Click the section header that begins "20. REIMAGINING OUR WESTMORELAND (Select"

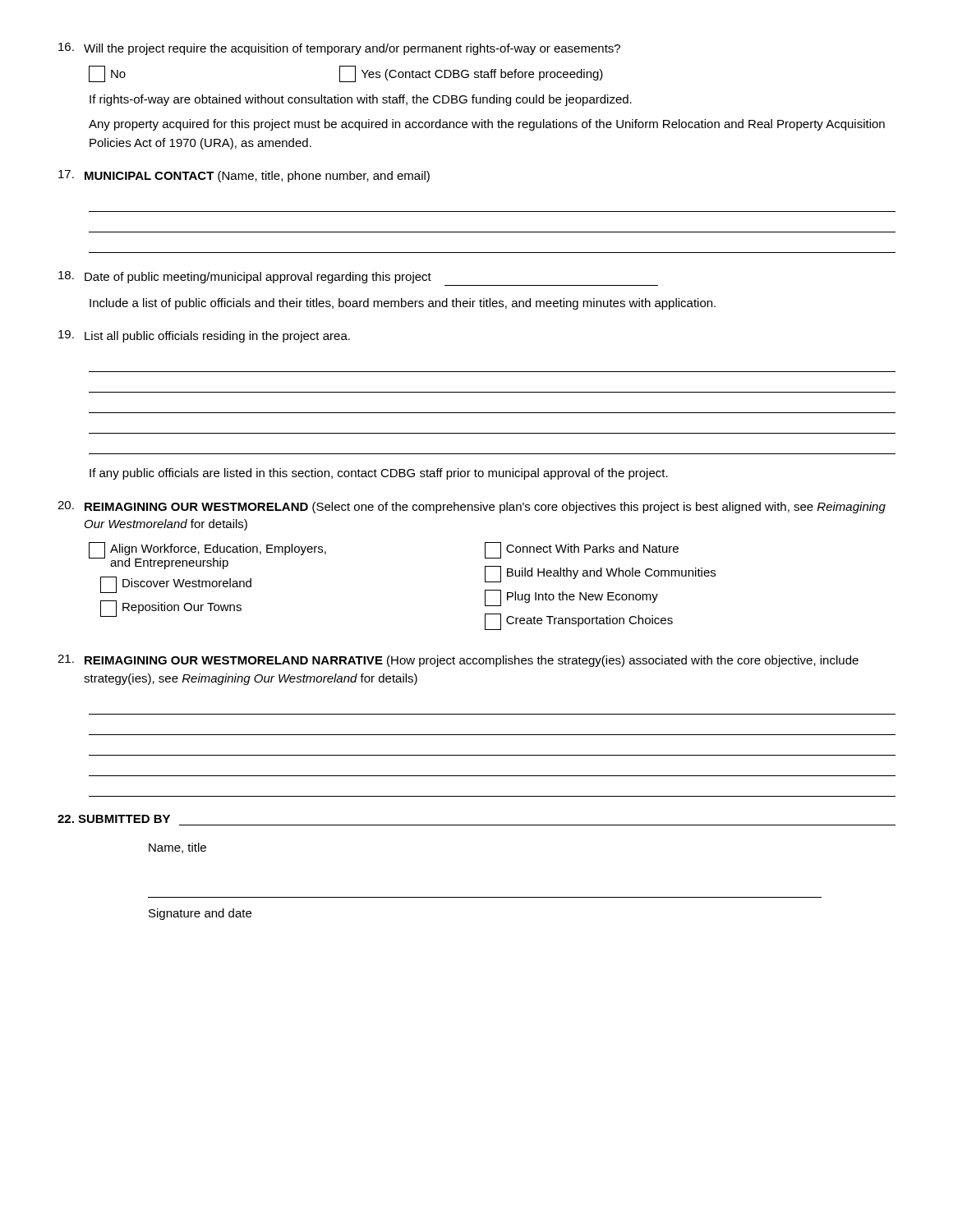point(476,567)
